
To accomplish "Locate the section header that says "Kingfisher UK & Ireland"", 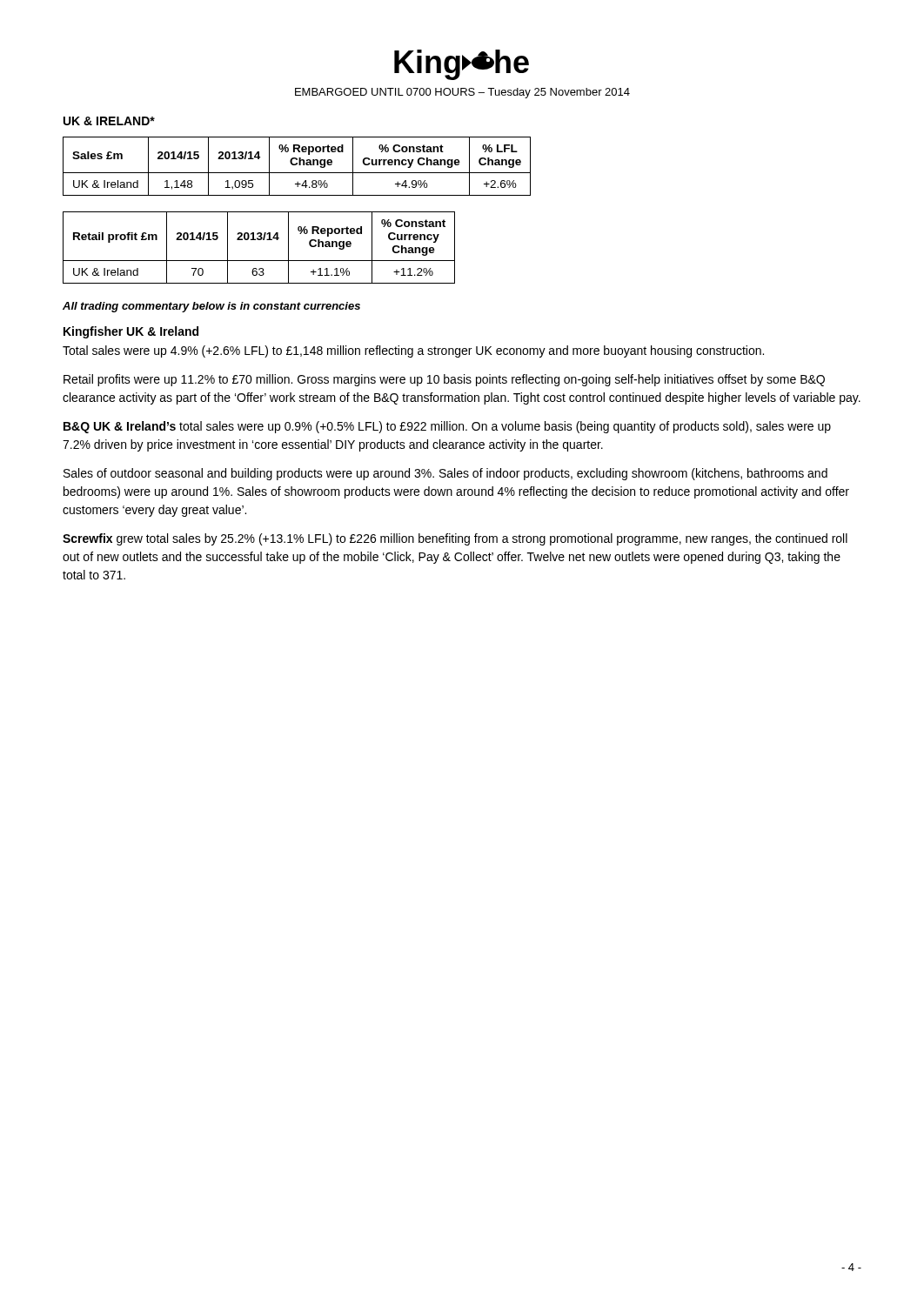I will [131, 331].
